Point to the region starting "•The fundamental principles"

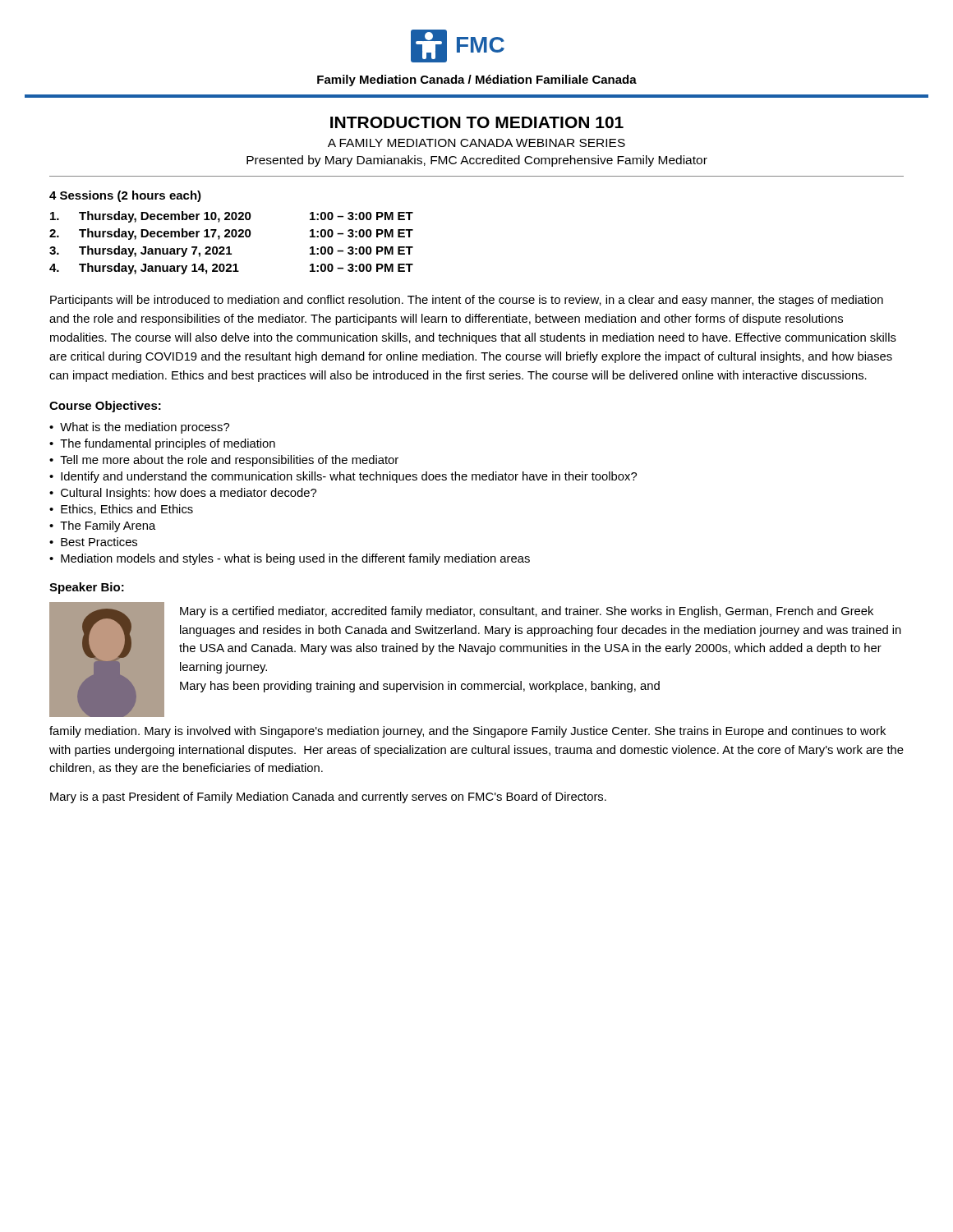(162, 443)
